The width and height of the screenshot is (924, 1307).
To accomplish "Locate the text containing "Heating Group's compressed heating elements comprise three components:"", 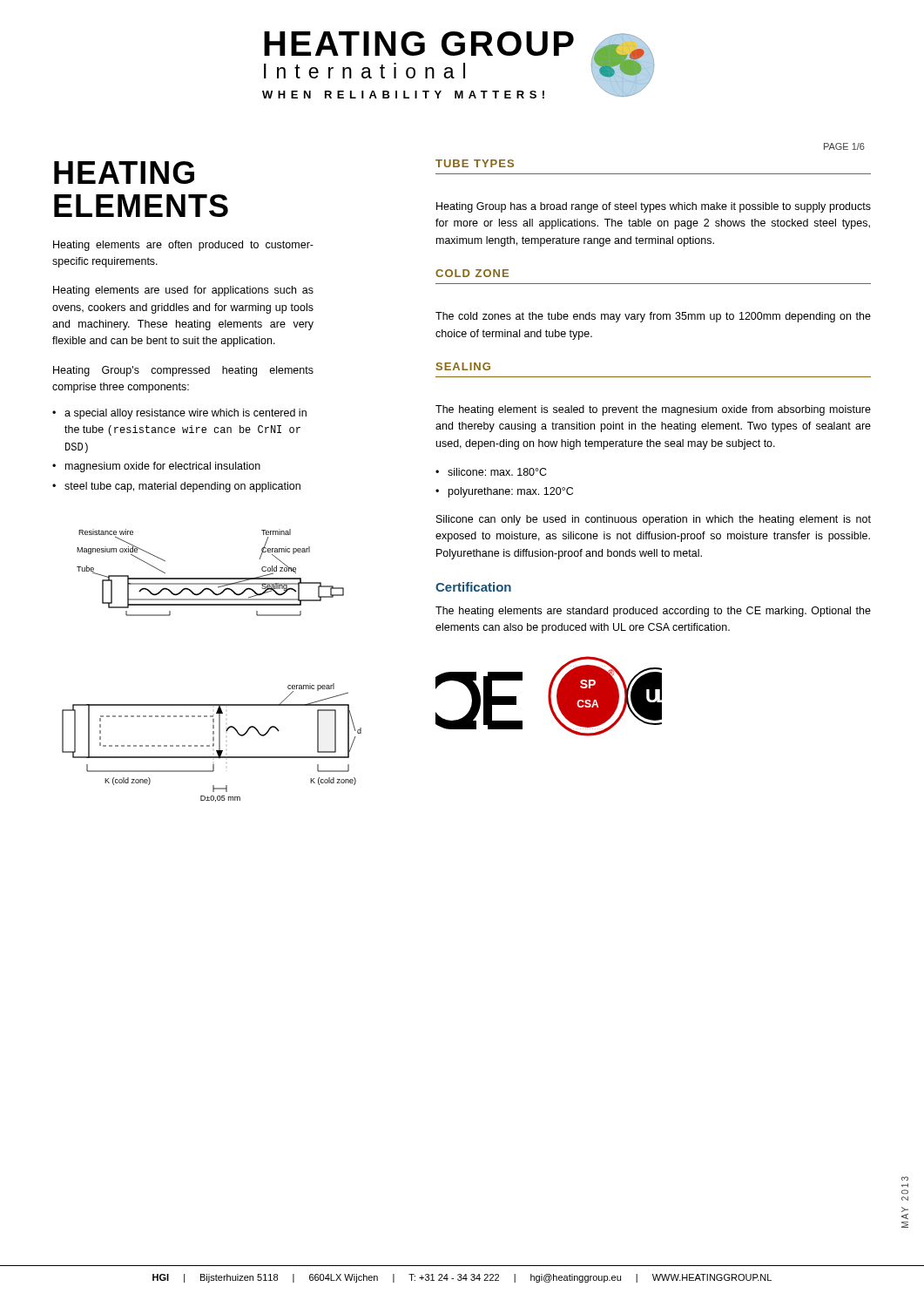I will [x=183, y=379].
